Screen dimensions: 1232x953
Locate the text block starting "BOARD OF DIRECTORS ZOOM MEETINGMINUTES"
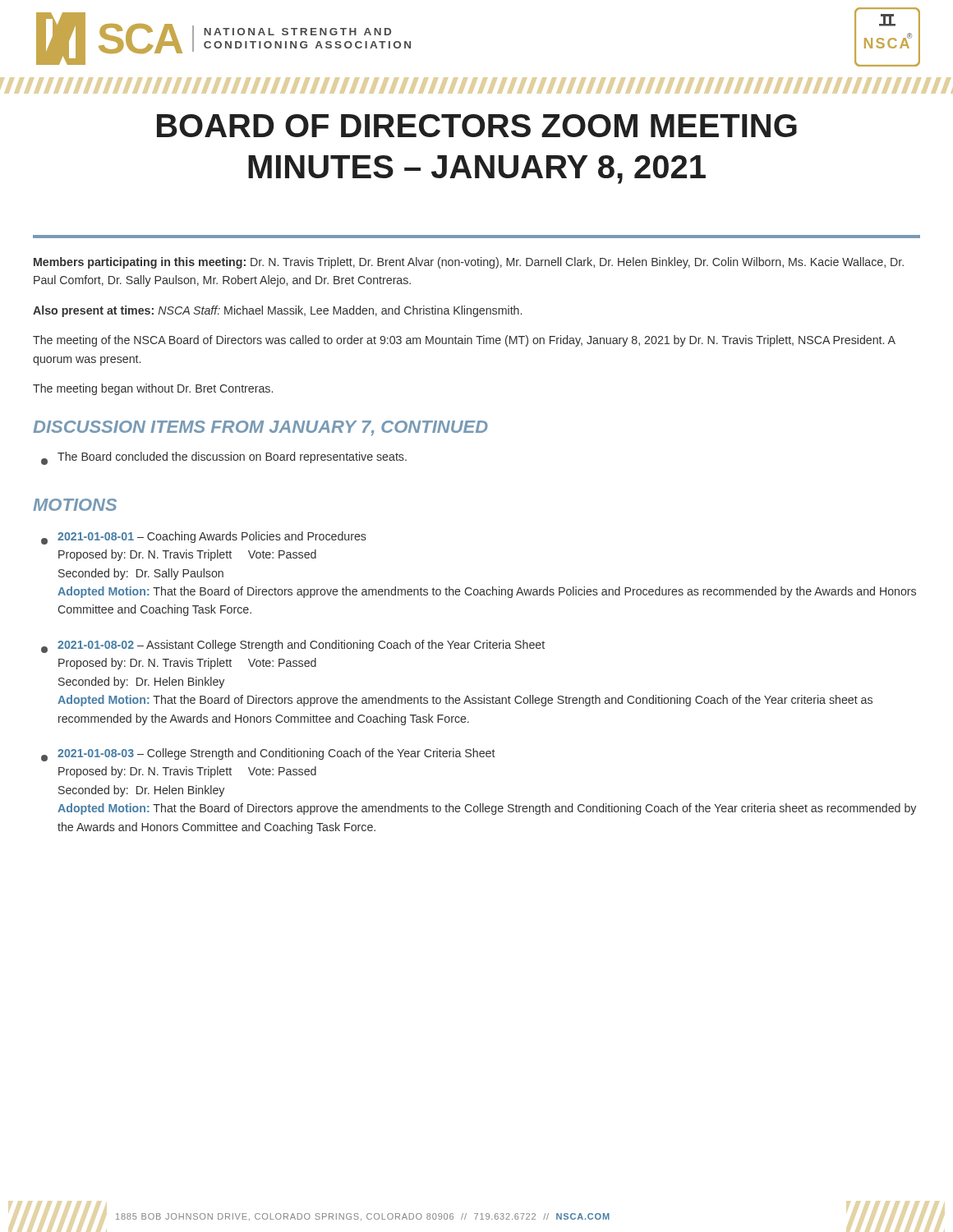coord(476,146)
